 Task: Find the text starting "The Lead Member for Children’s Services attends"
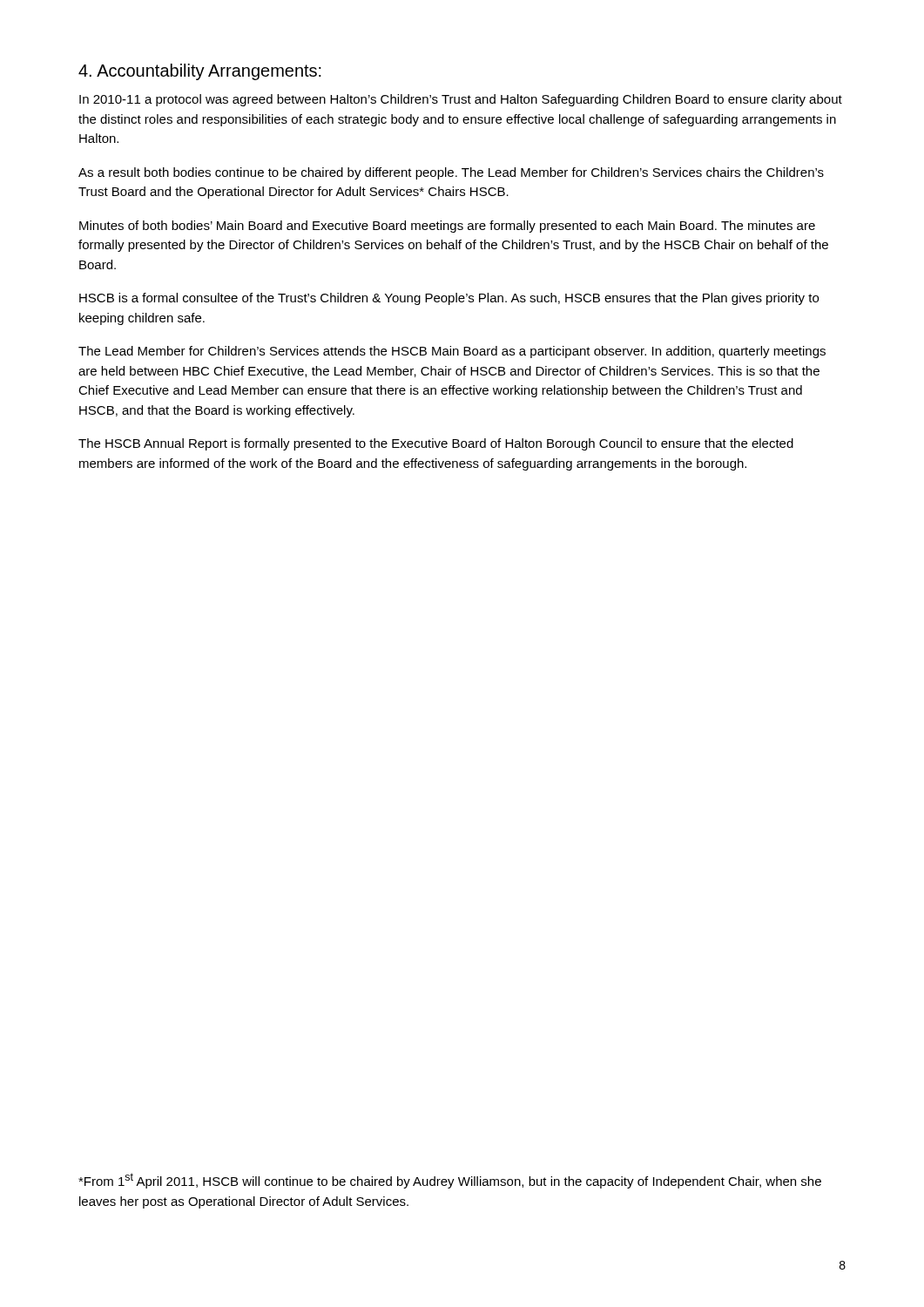coord(462,381)
